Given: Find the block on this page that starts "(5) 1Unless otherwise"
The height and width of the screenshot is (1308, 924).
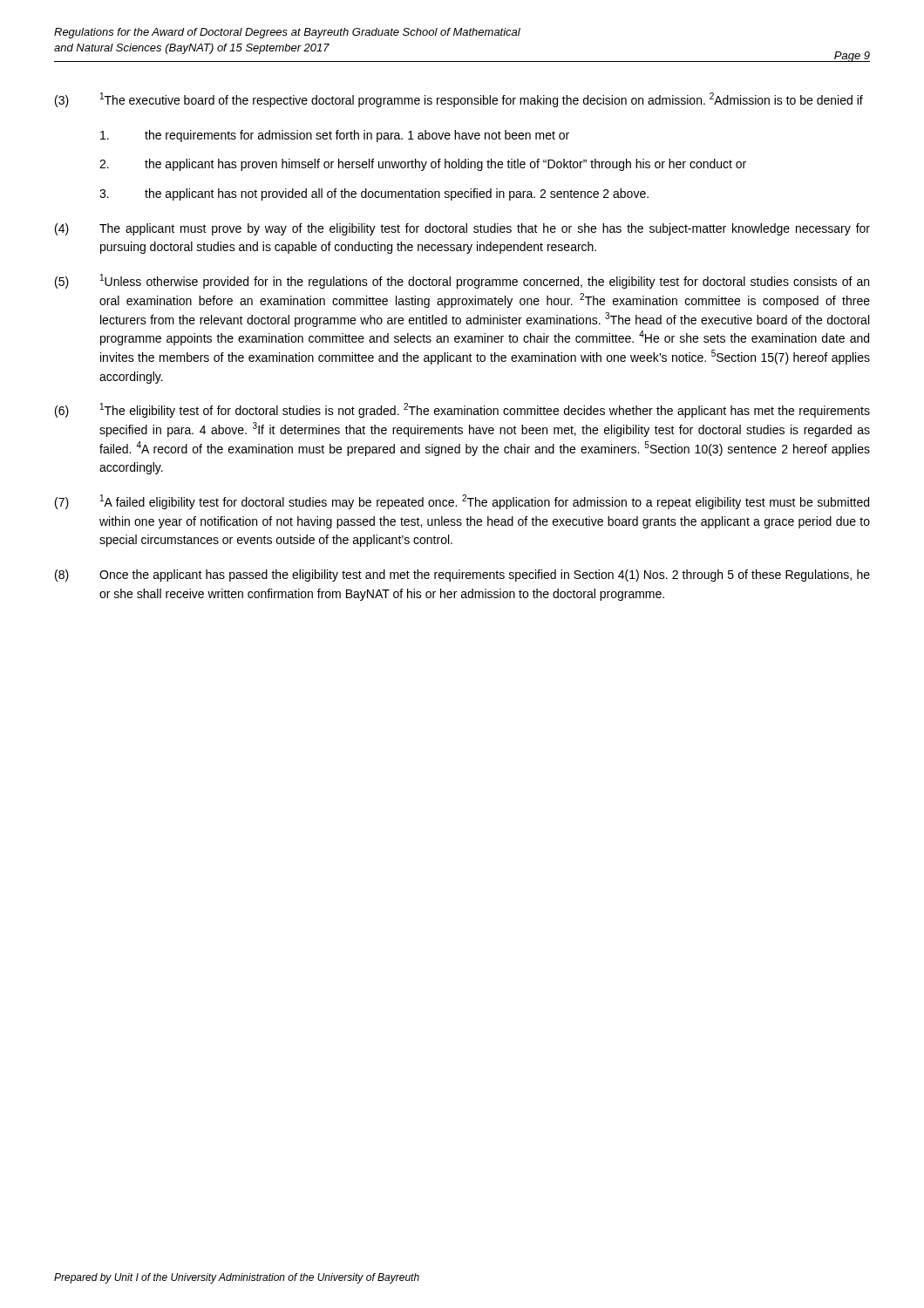Looking at the screenshot, I should [462, 330].
